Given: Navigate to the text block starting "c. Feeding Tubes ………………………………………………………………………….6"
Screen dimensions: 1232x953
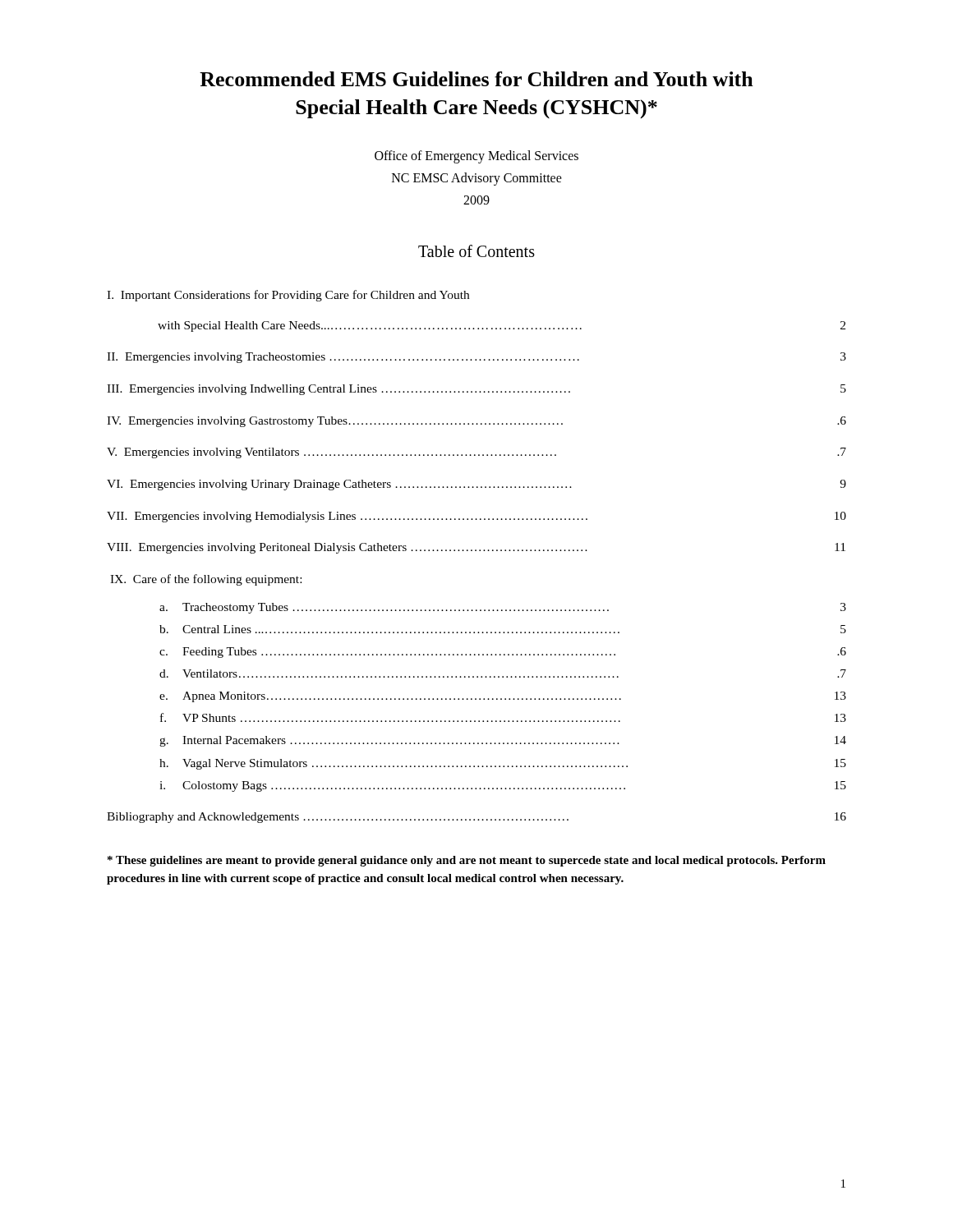Looking at the screenshot, I should pyautogui.click(x=503, y=651).
